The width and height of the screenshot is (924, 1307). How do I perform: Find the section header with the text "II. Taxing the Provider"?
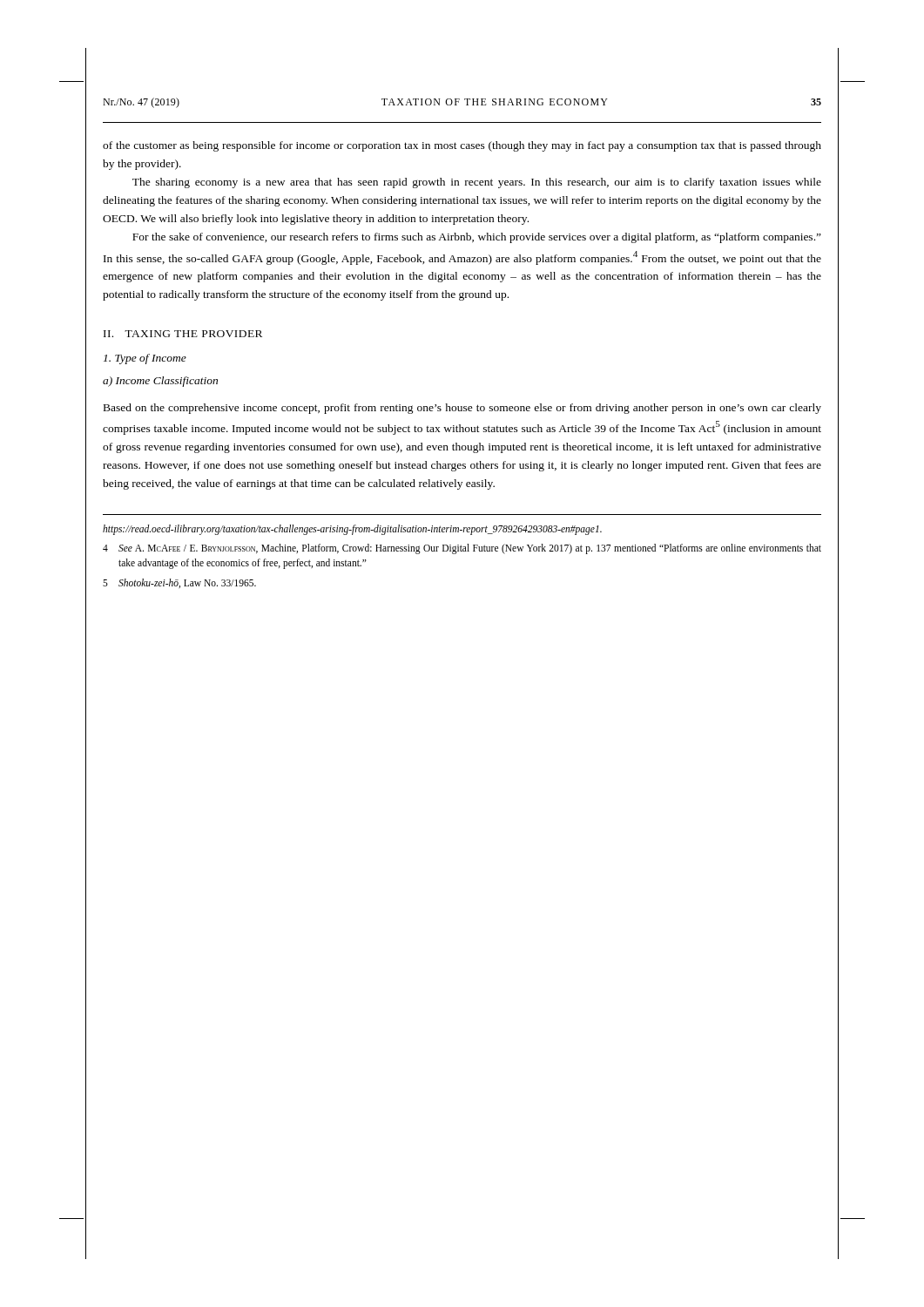[x=183, y=334]
